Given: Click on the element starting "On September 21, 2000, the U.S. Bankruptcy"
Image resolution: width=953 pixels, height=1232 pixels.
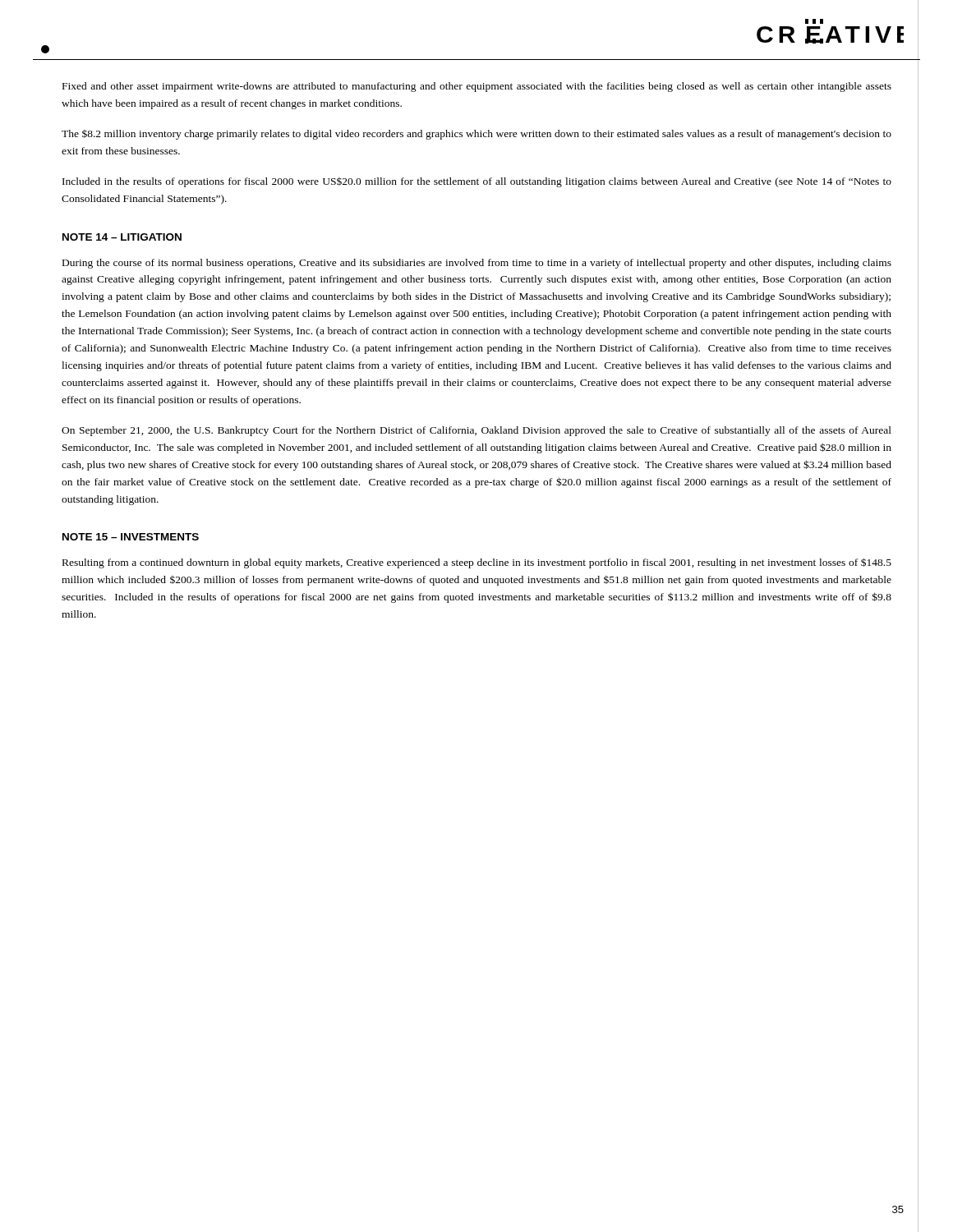Looking at the screenshot, I should [476, 464].
